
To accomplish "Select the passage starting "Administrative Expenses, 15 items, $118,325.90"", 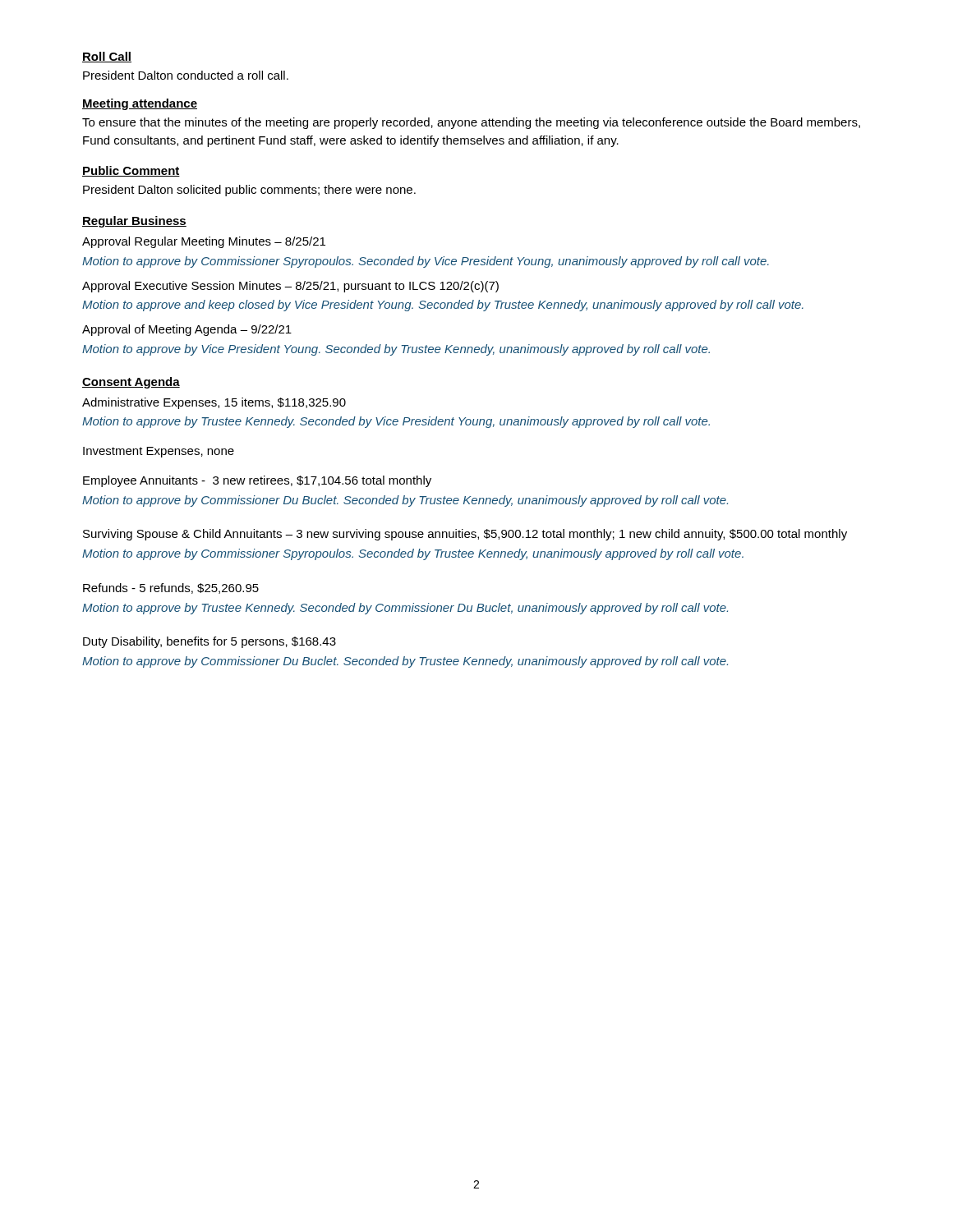I will (x=214, y=402).
